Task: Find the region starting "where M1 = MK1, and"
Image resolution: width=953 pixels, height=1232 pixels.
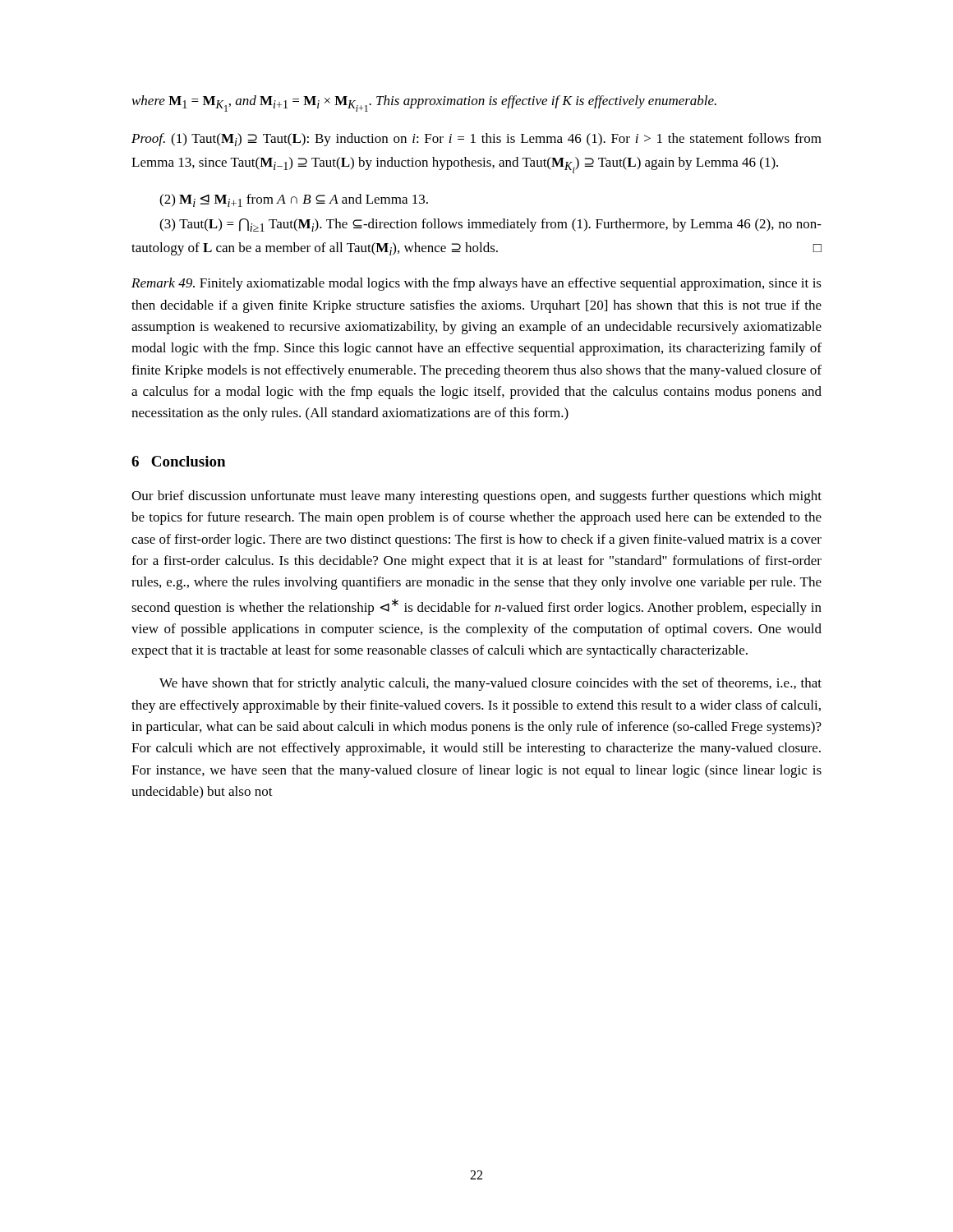Action: coord(476,103)
